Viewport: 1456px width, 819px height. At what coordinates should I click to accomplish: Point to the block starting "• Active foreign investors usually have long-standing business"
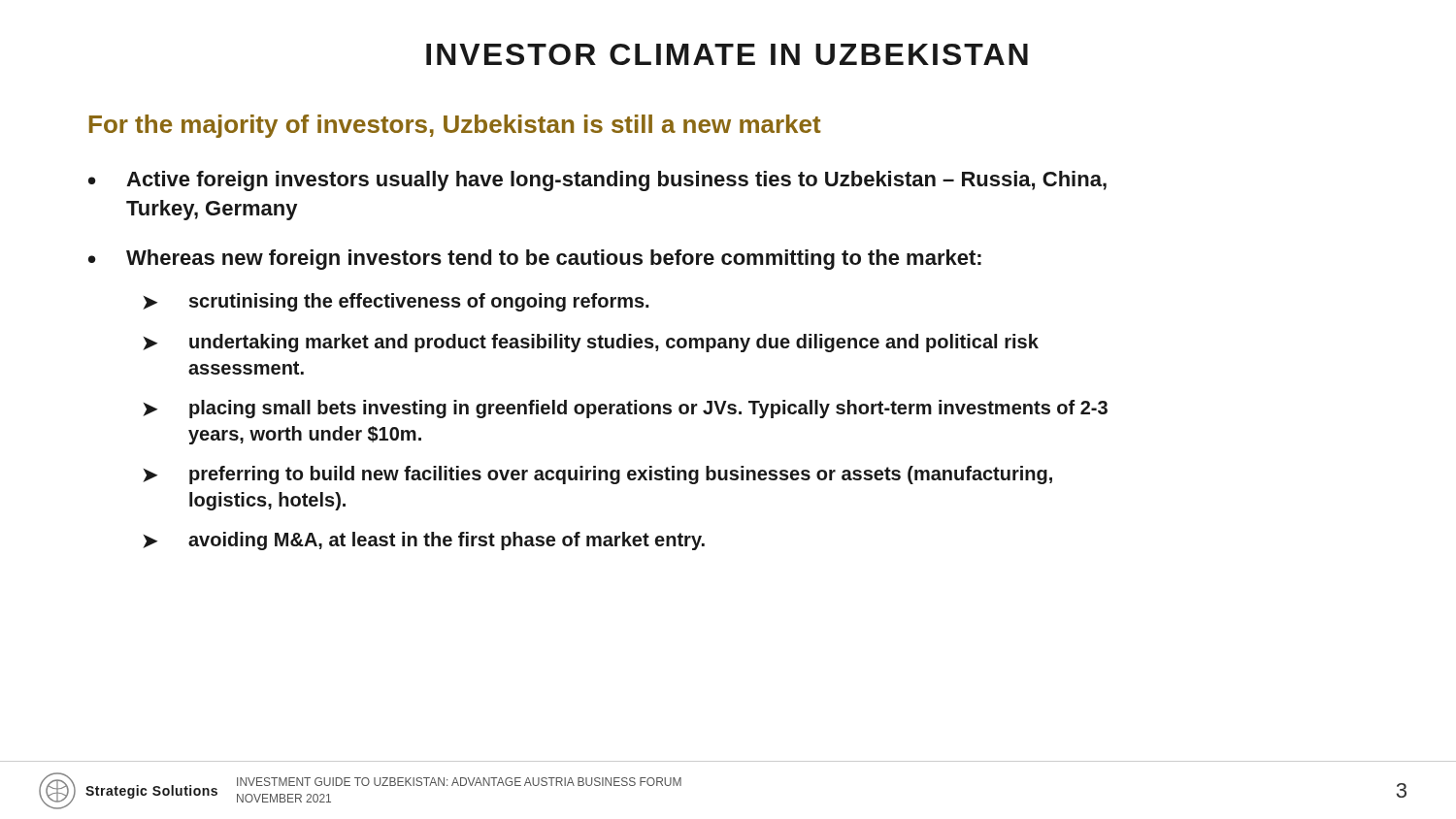click(x=597, y=194)
